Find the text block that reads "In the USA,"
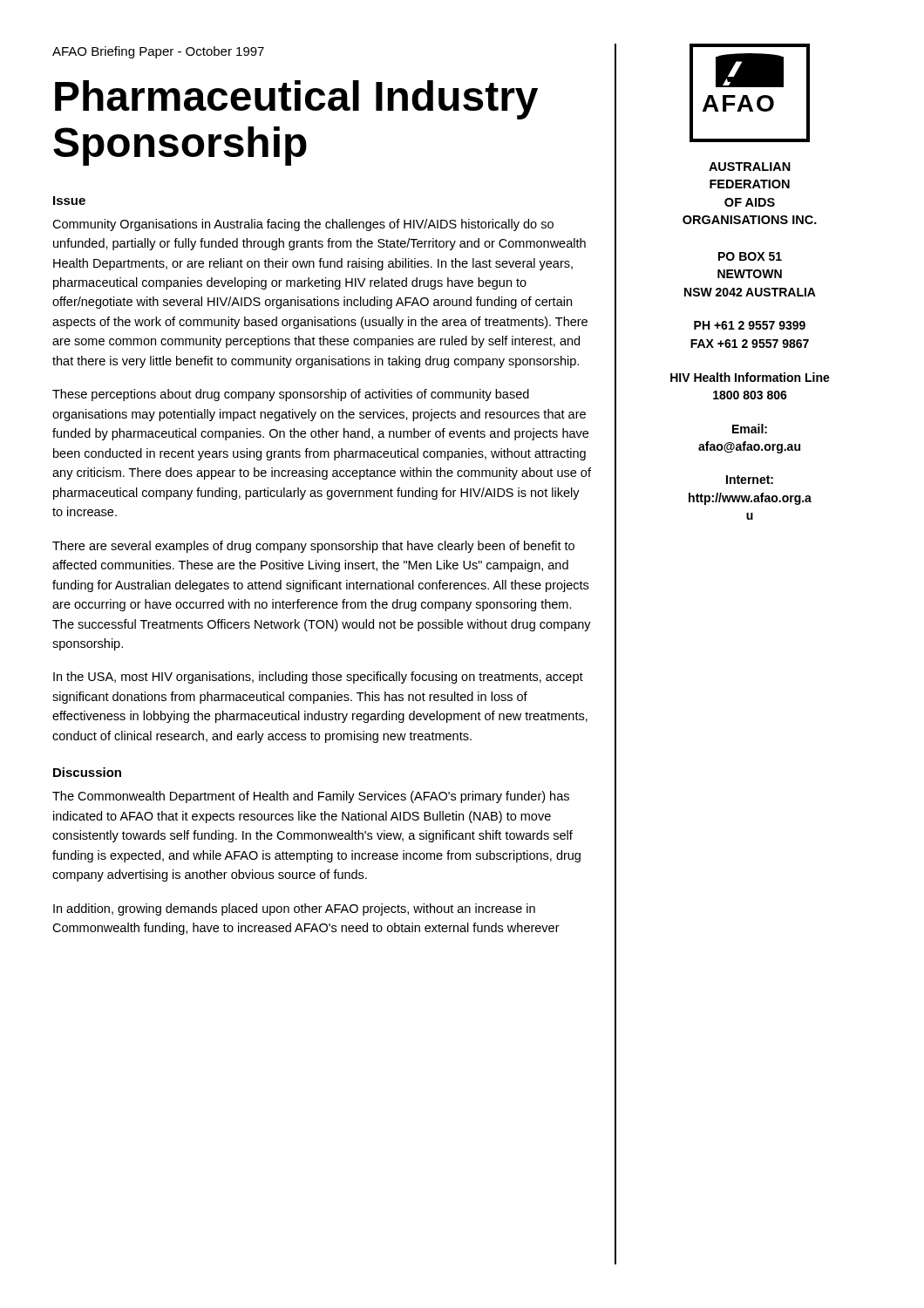 pos(320,706)
